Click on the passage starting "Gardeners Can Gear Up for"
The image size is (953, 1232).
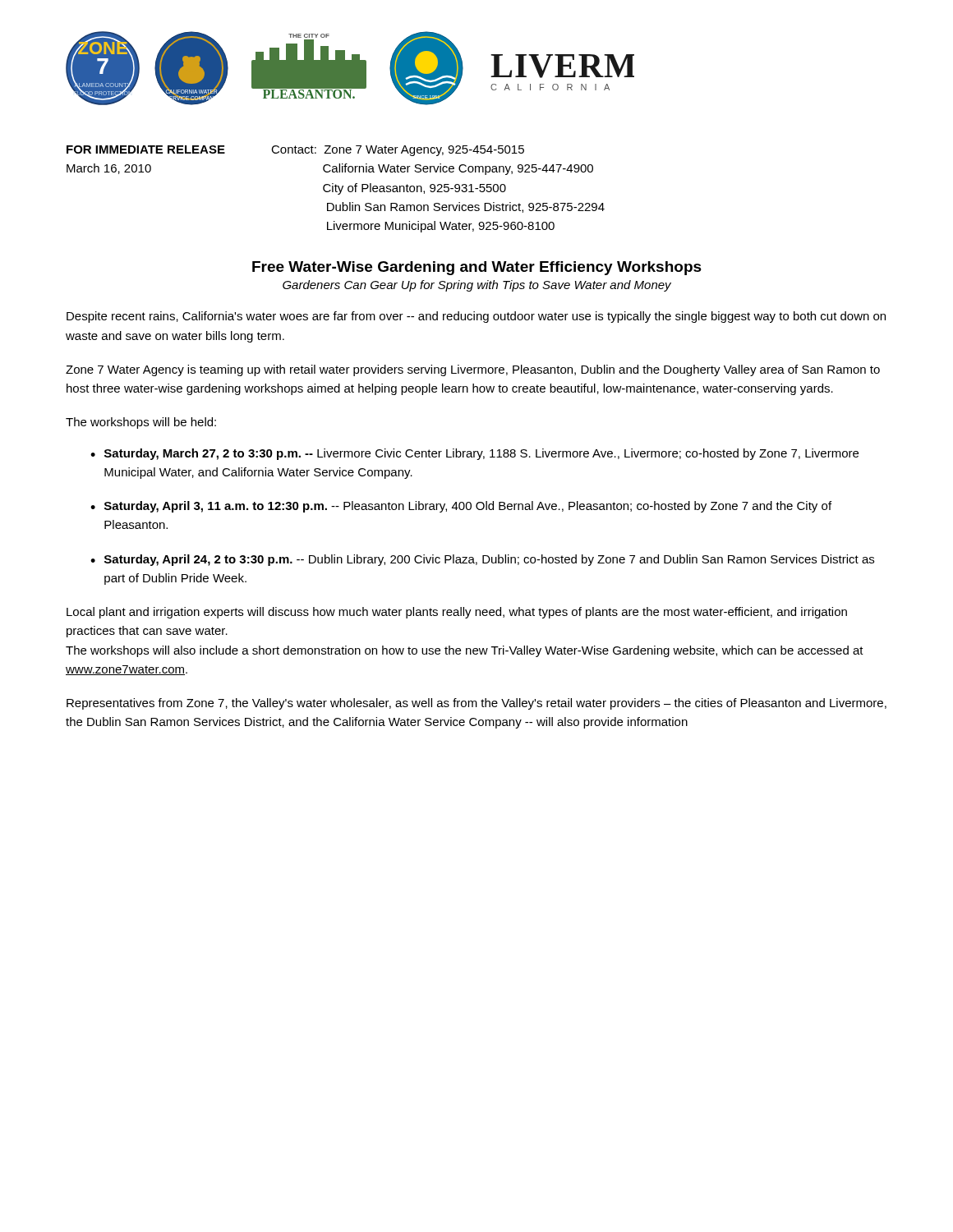point(476,285)
